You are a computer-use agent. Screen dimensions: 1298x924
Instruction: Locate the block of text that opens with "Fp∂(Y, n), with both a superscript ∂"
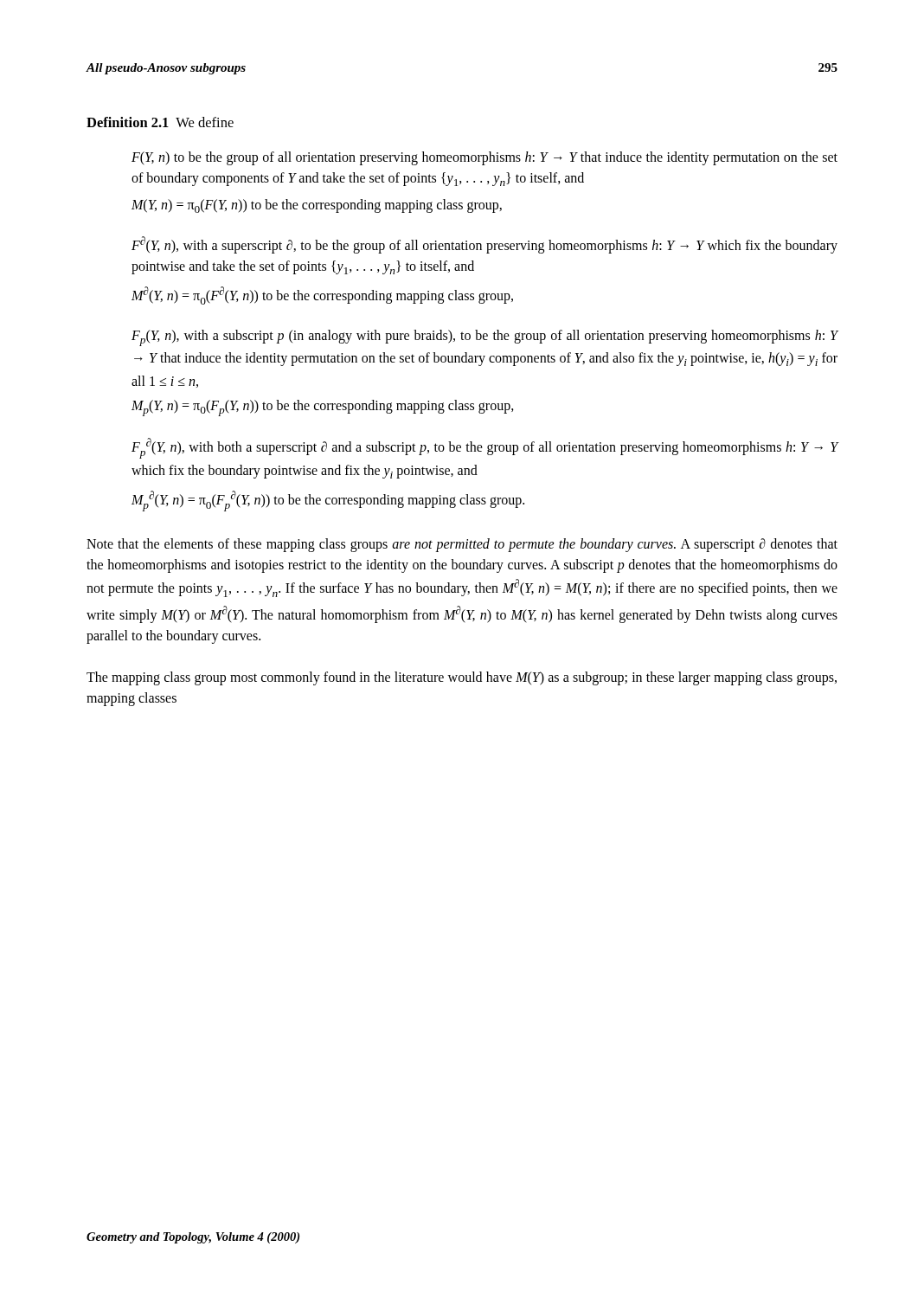point(484,459)
